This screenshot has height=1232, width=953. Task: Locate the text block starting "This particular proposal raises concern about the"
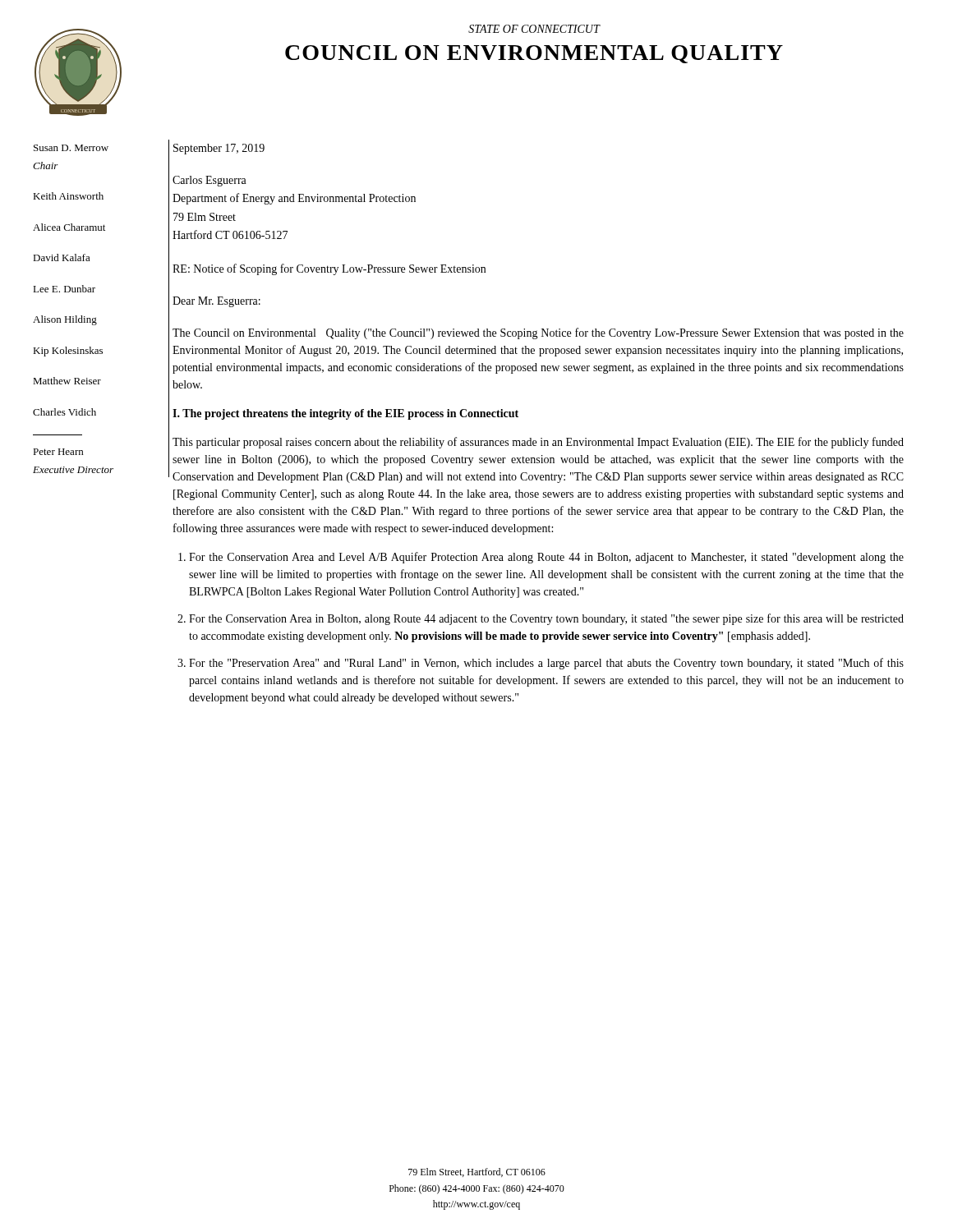tap(538, 485)
